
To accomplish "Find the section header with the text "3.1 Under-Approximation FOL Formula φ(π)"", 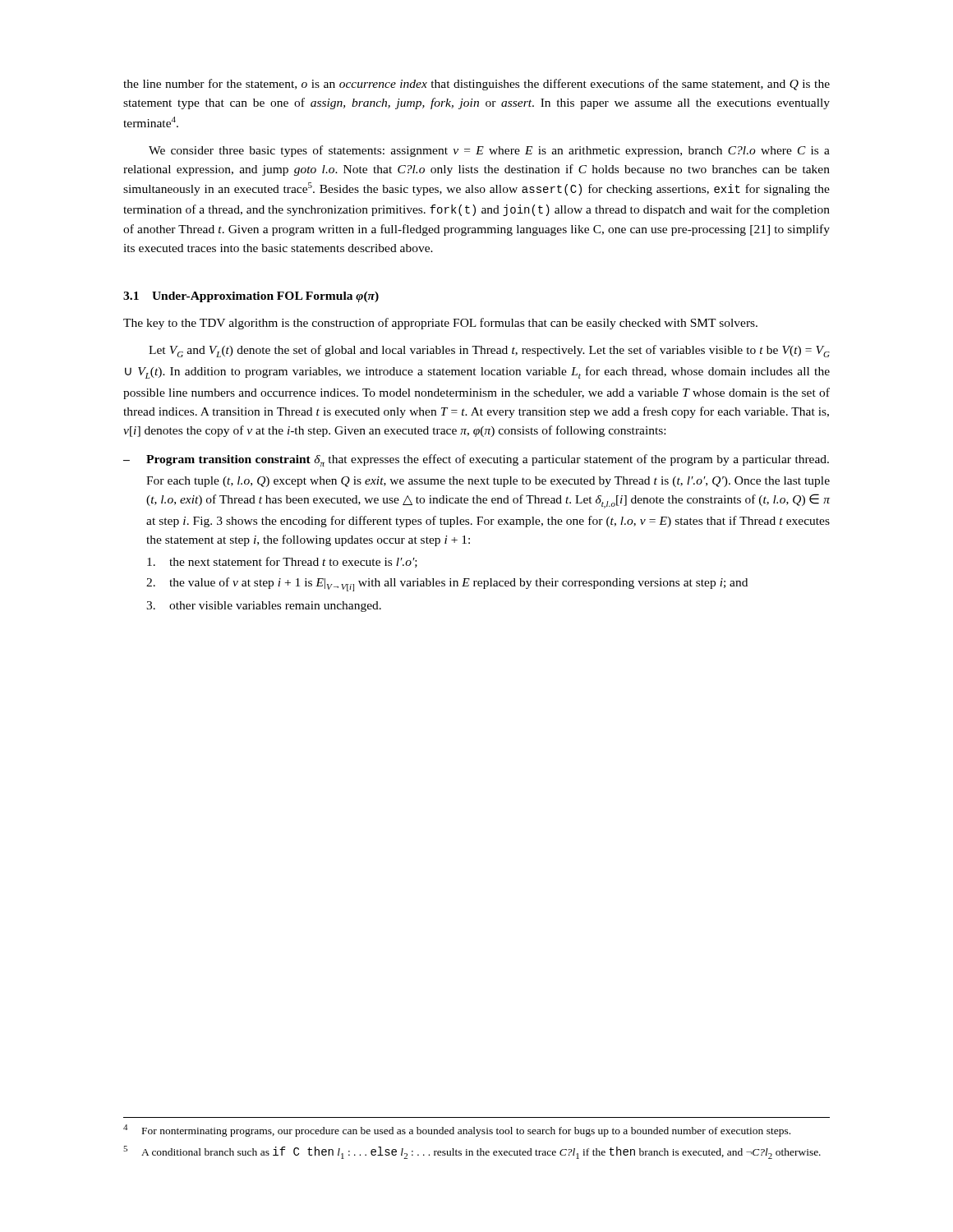I will click(x=251, y=295).
